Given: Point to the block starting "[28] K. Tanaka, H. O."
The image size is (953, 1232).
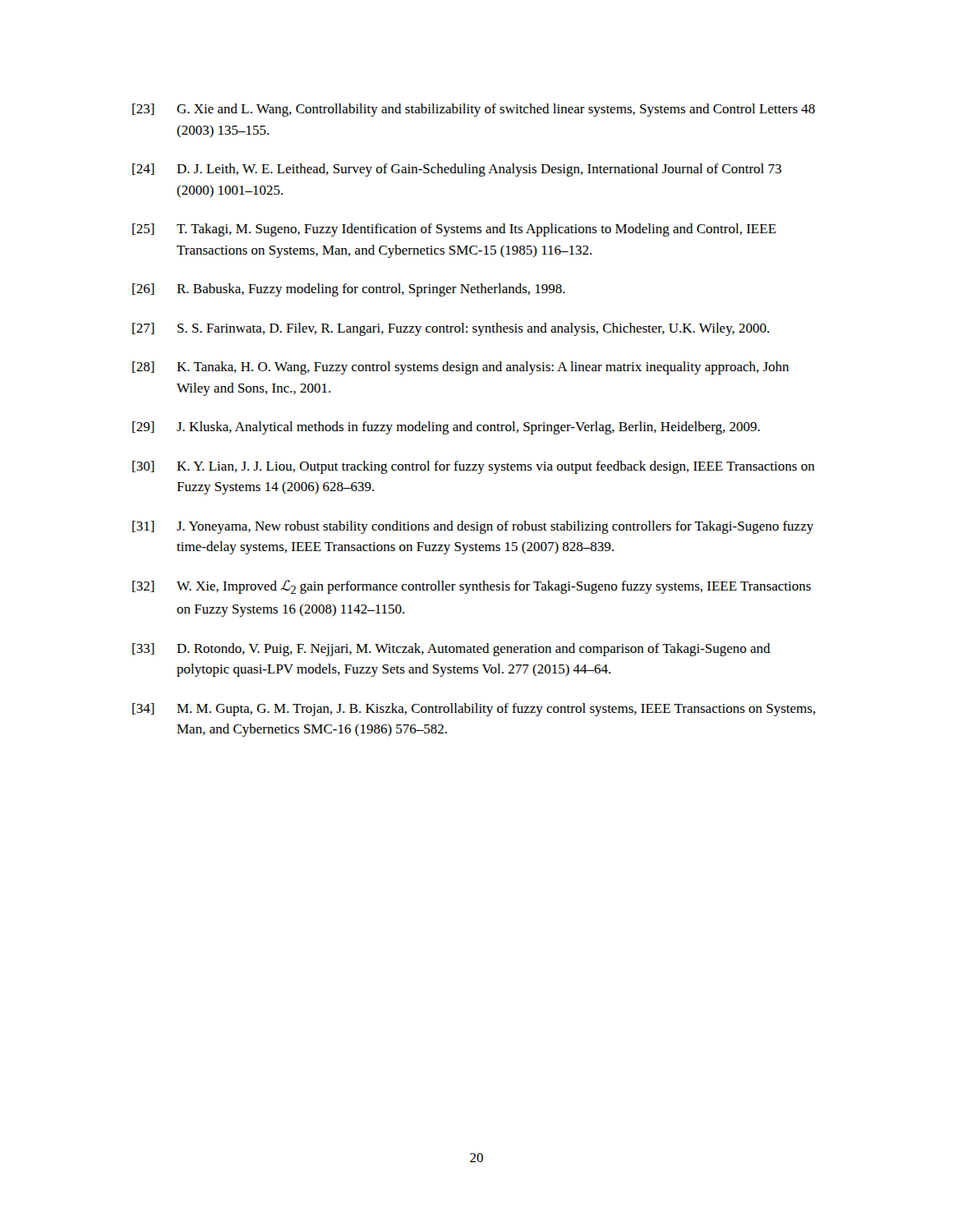Looking at the screenshot, I should pyautogui.click(x=476, y=377).
